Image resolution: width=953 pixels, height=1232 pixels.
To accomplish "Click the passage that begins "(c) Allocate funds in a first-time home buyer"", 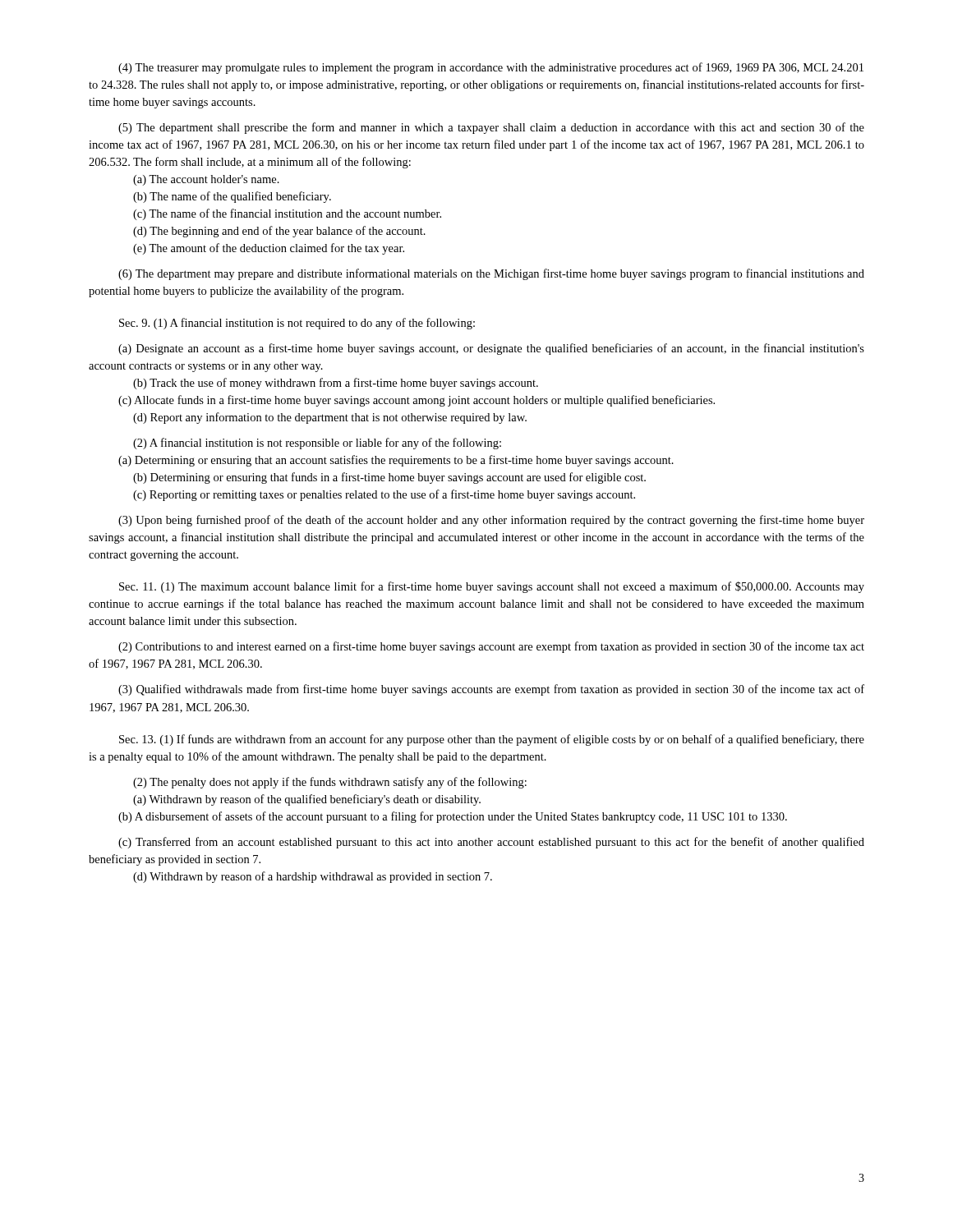I will tap(476, 401).
